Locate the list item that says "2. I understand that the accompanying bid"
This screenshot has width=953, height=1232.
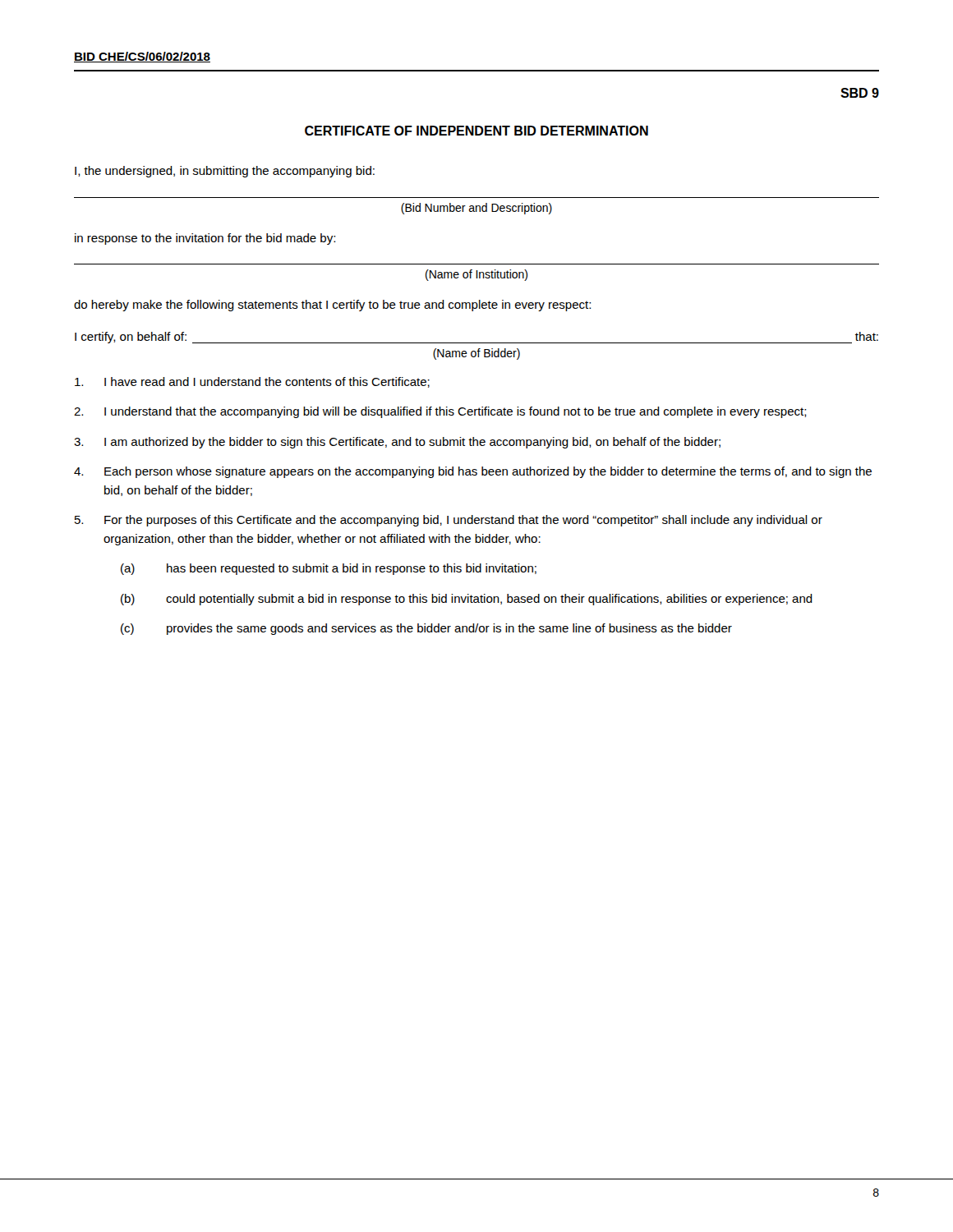coord(476,412)
